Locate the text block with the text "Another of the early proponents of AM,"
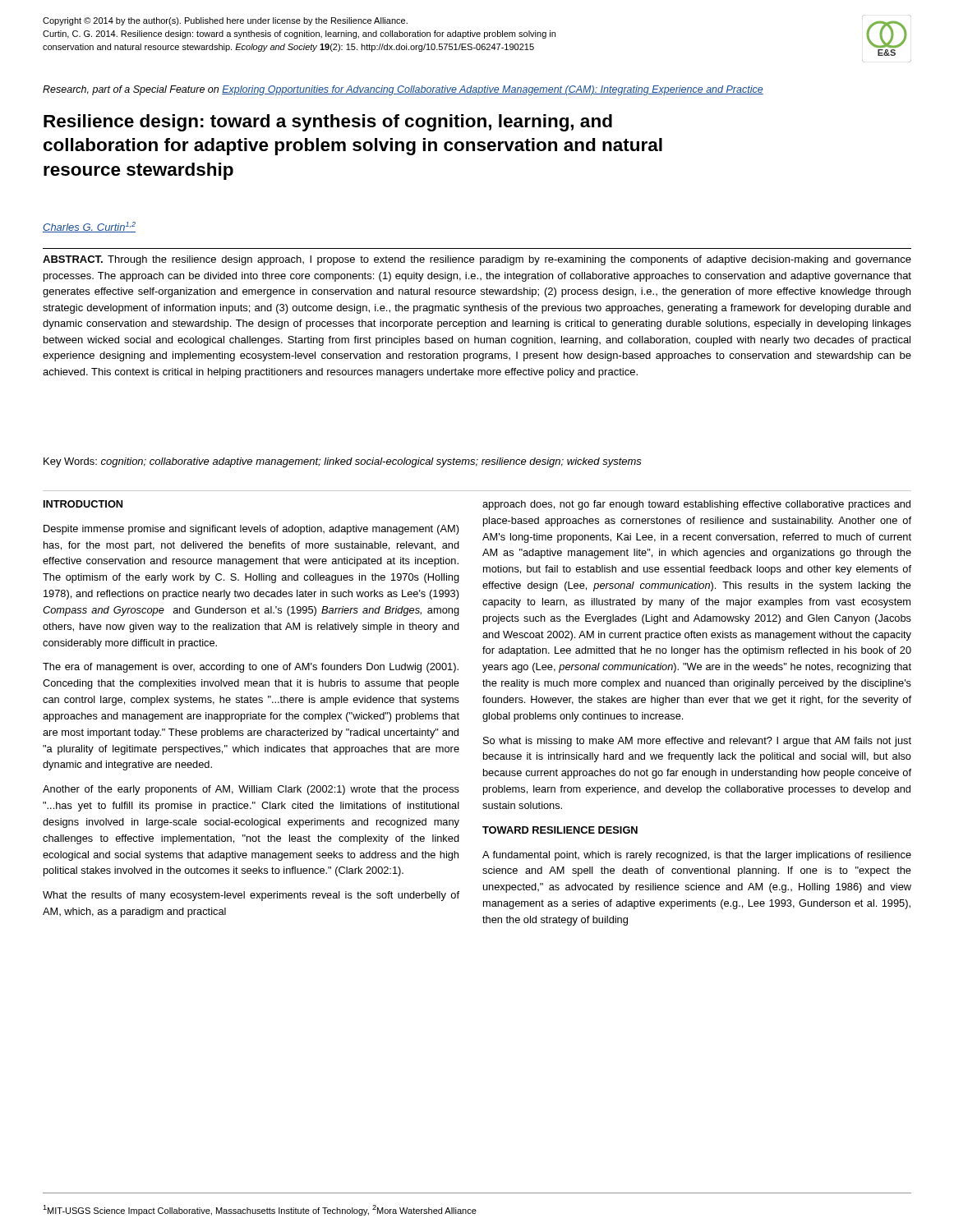Image resolution: width=954 pixels, height=1232 pixels. (x=251, y=830)
